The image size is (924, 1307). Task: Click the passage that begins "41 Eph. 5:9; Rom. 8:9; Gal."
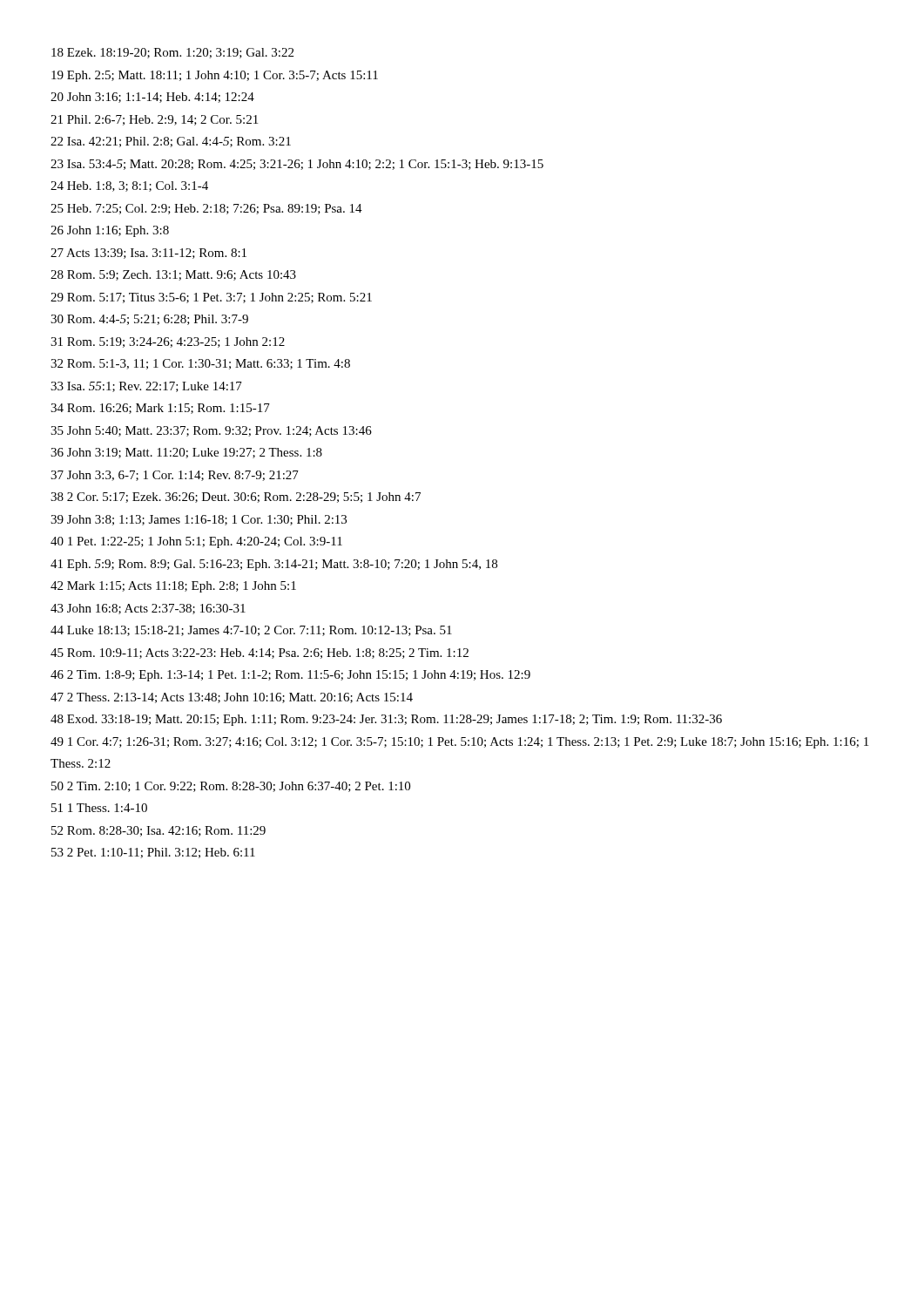[274, 563]
